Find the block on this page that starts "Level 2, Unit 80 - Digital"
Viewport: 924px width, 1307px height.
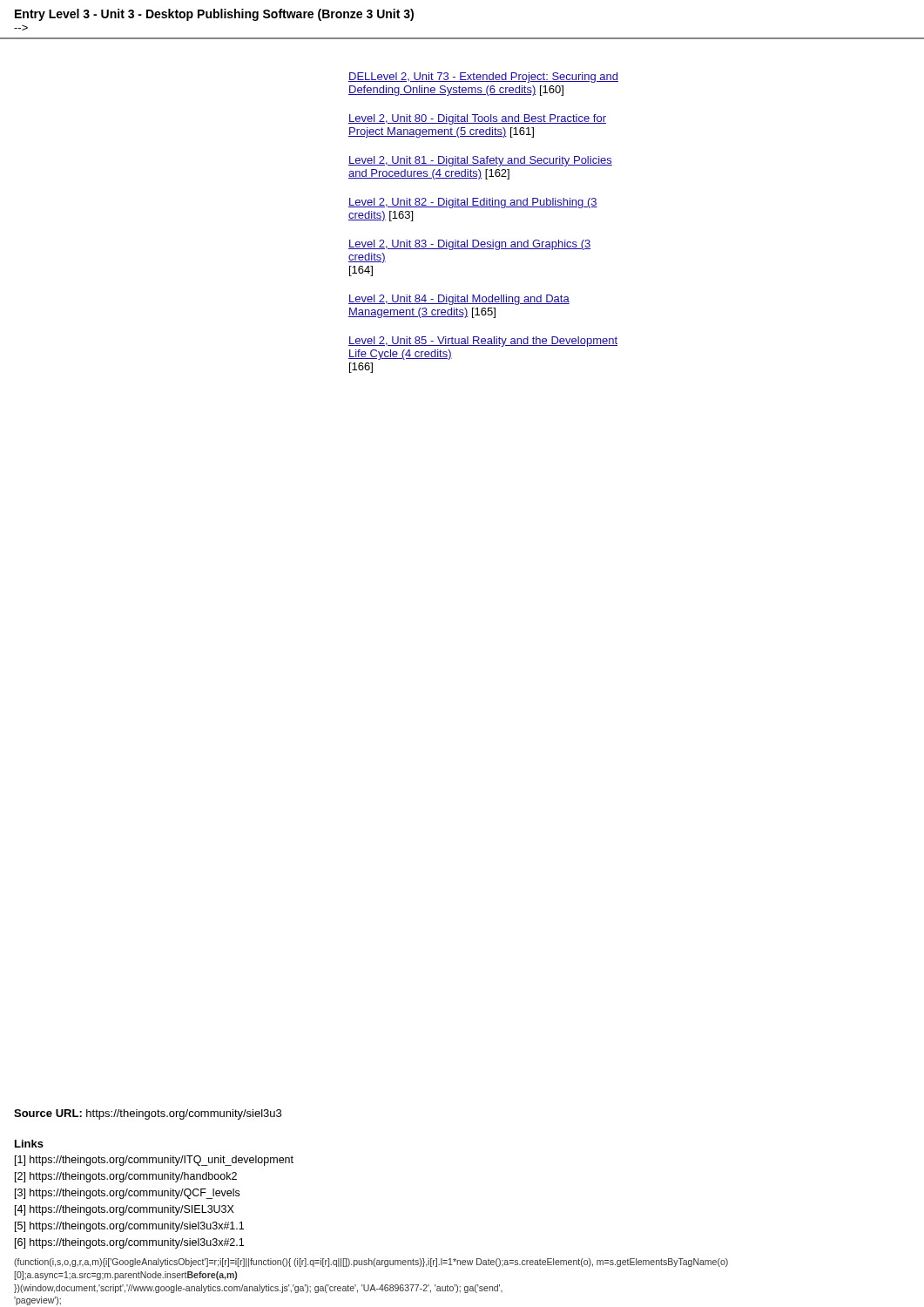pyautogui.click(x=477, y=125)
